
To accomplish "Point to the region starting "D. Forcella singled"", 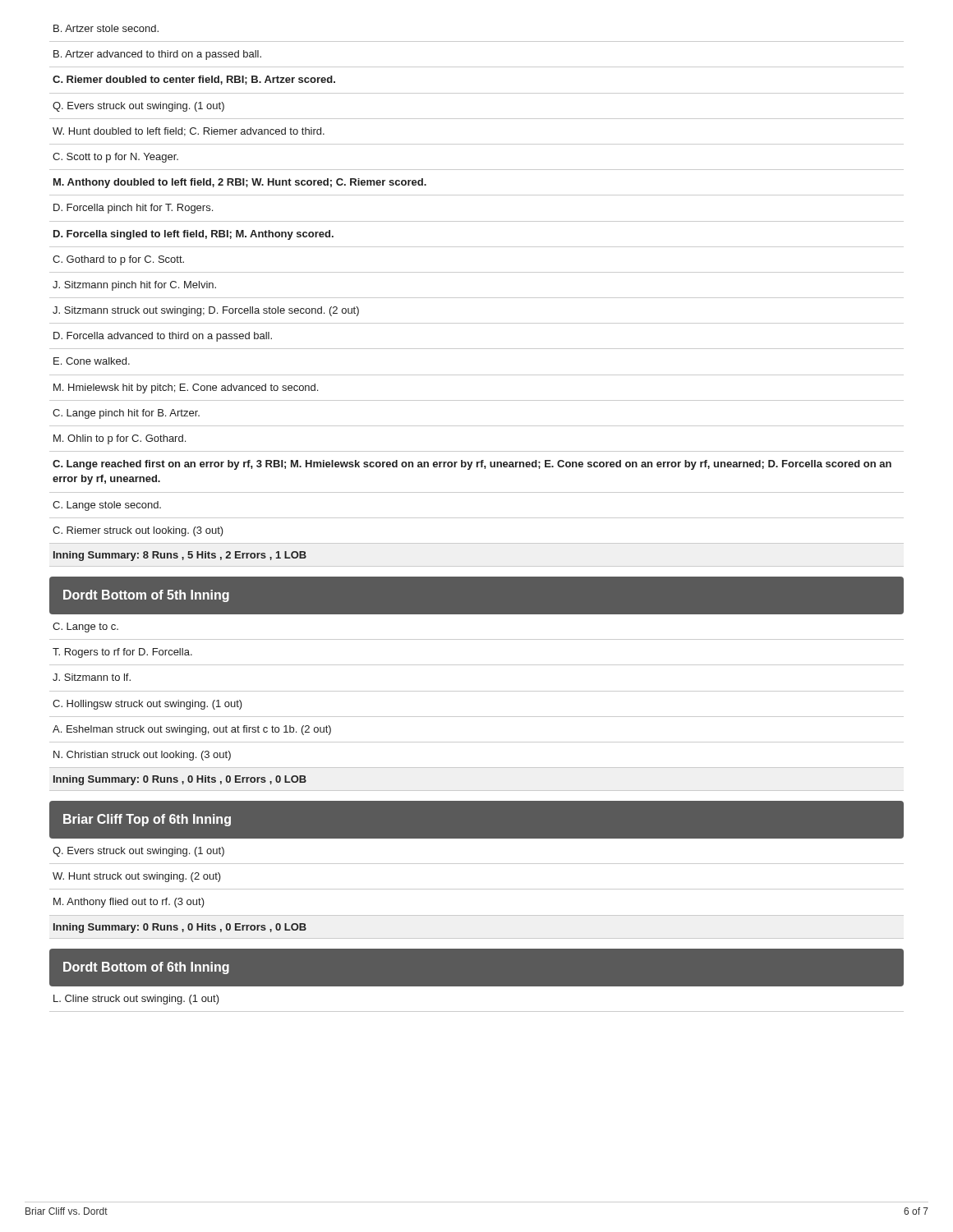I will coord(193,233).
